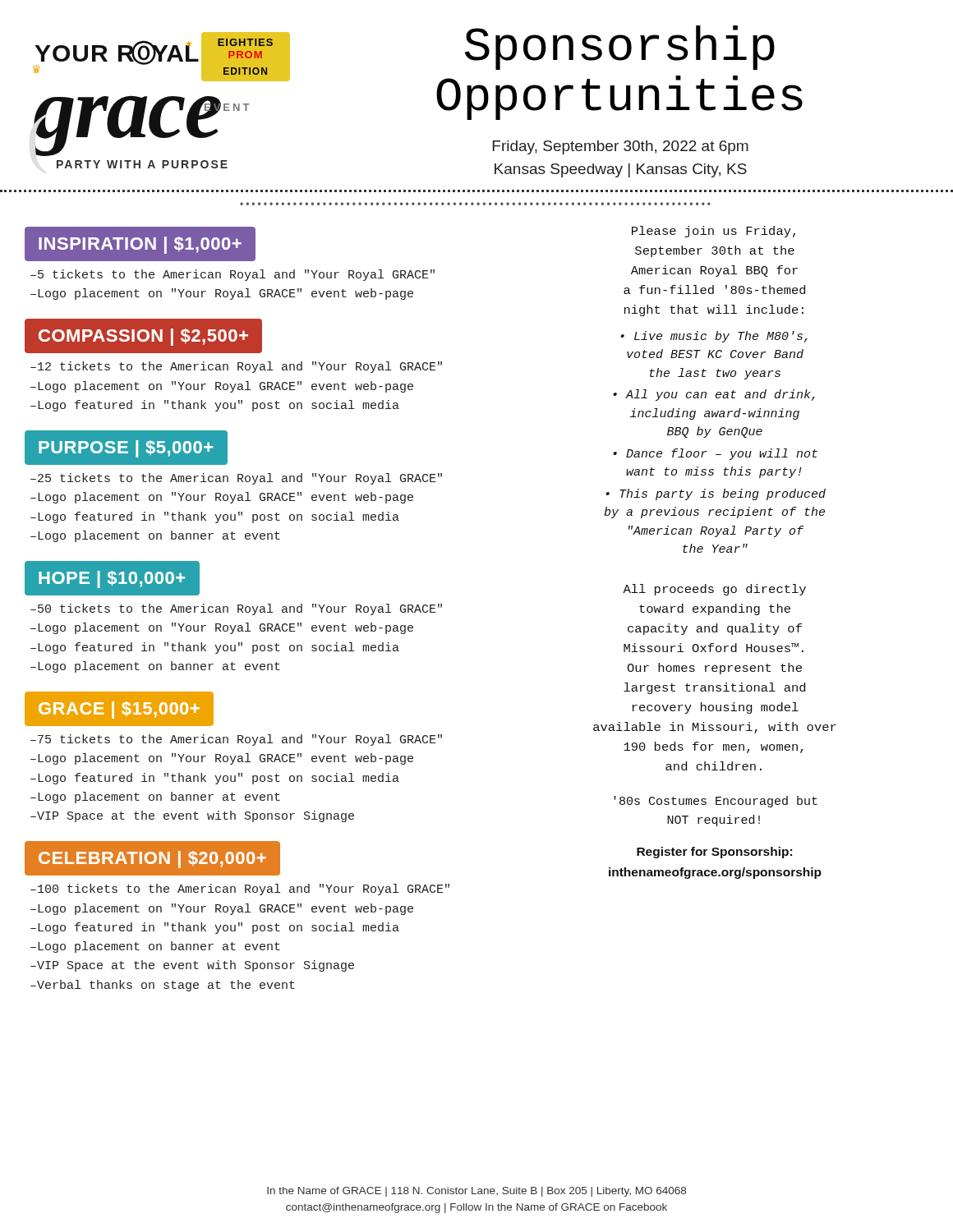Select the block starting "25 tickets to the American Royal and "Your"
Image resolution: width=953 pixels, height=1232 pixels.
[x=257, y=479]
